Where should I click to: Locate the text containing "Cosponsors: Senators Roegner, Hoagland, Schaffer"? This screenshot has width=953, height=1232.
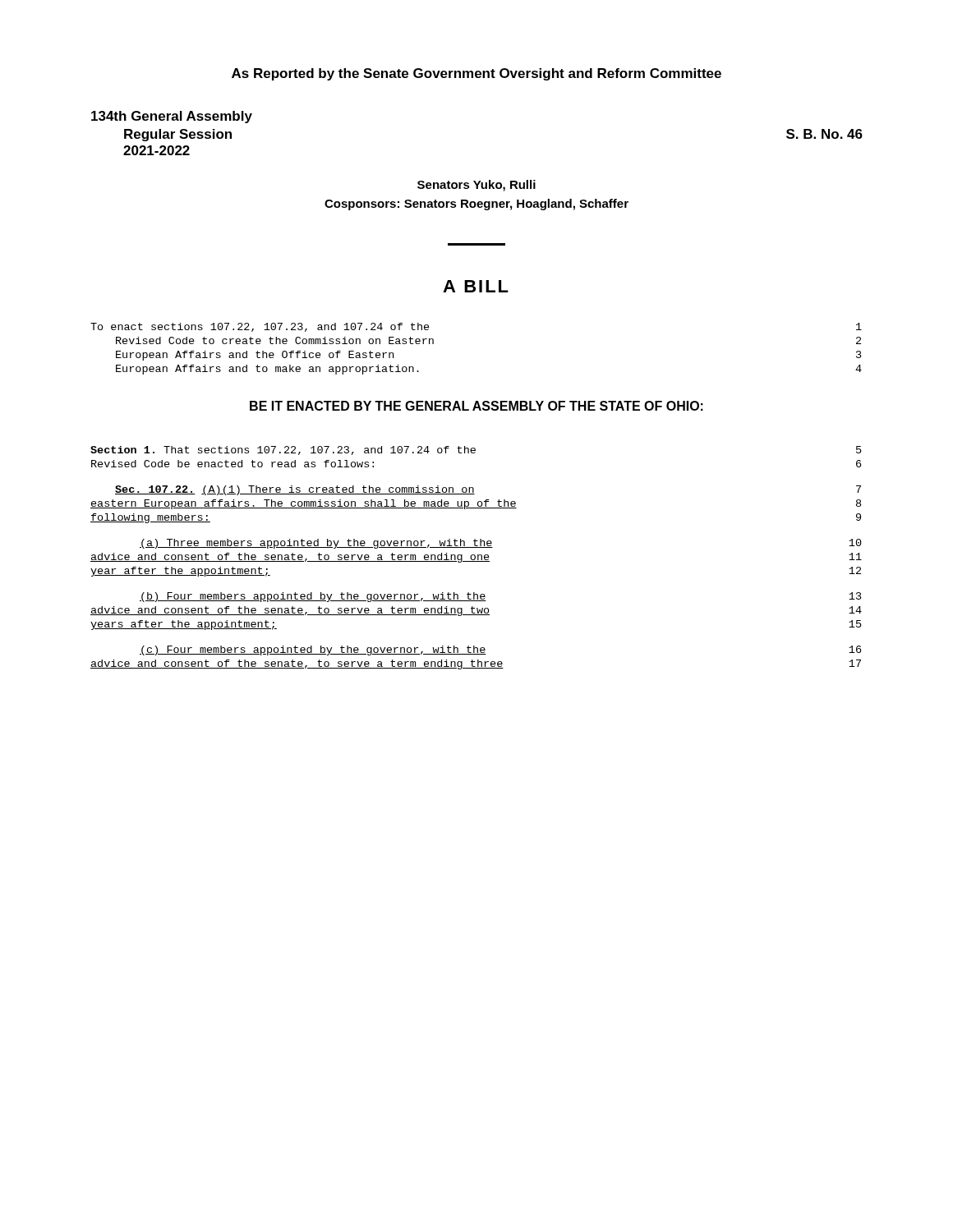476,203
